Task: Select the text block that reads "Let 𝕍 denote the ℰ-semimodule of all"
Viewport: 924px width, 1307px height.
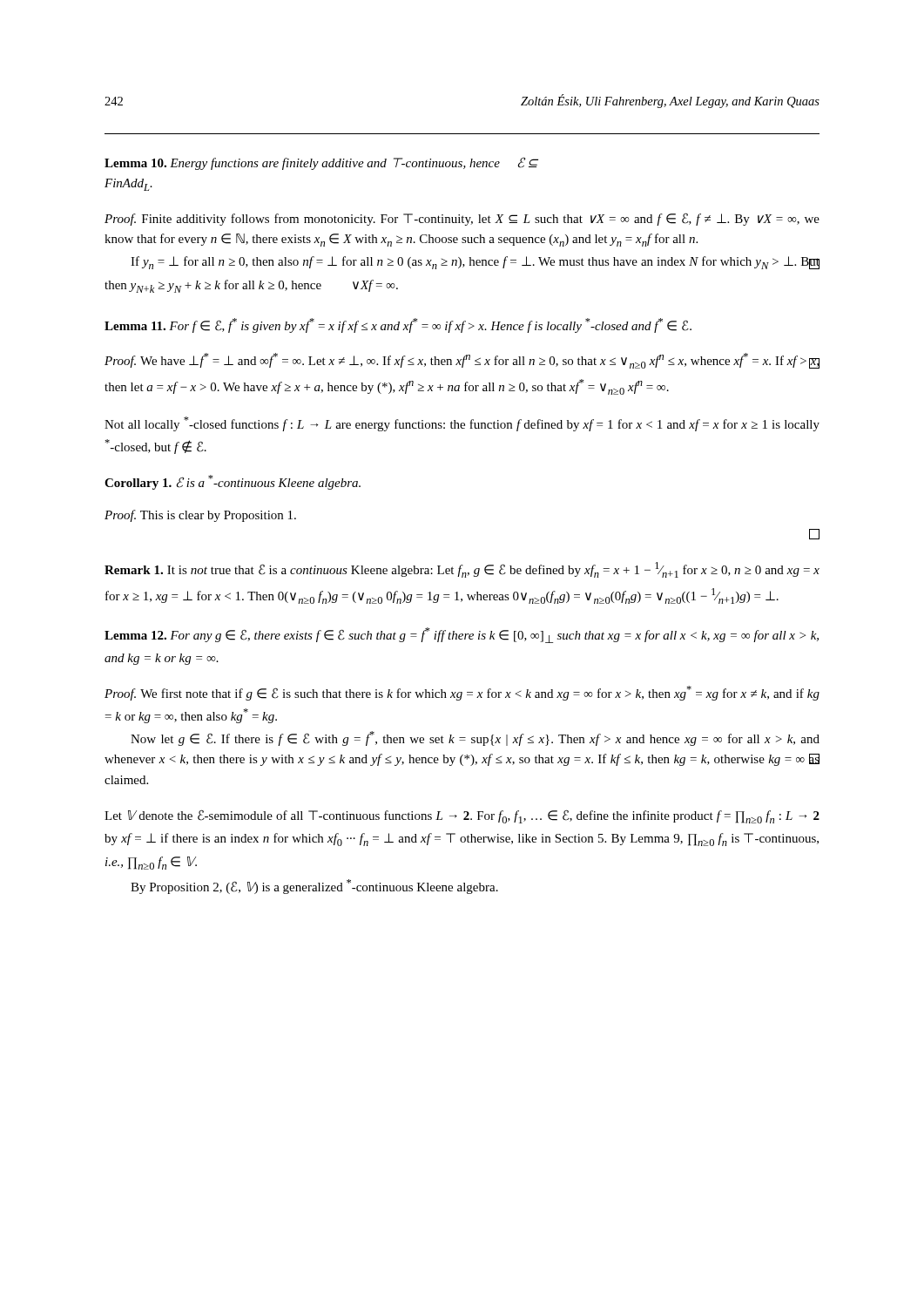Action: pyautogui.click(x=462, y=853)
